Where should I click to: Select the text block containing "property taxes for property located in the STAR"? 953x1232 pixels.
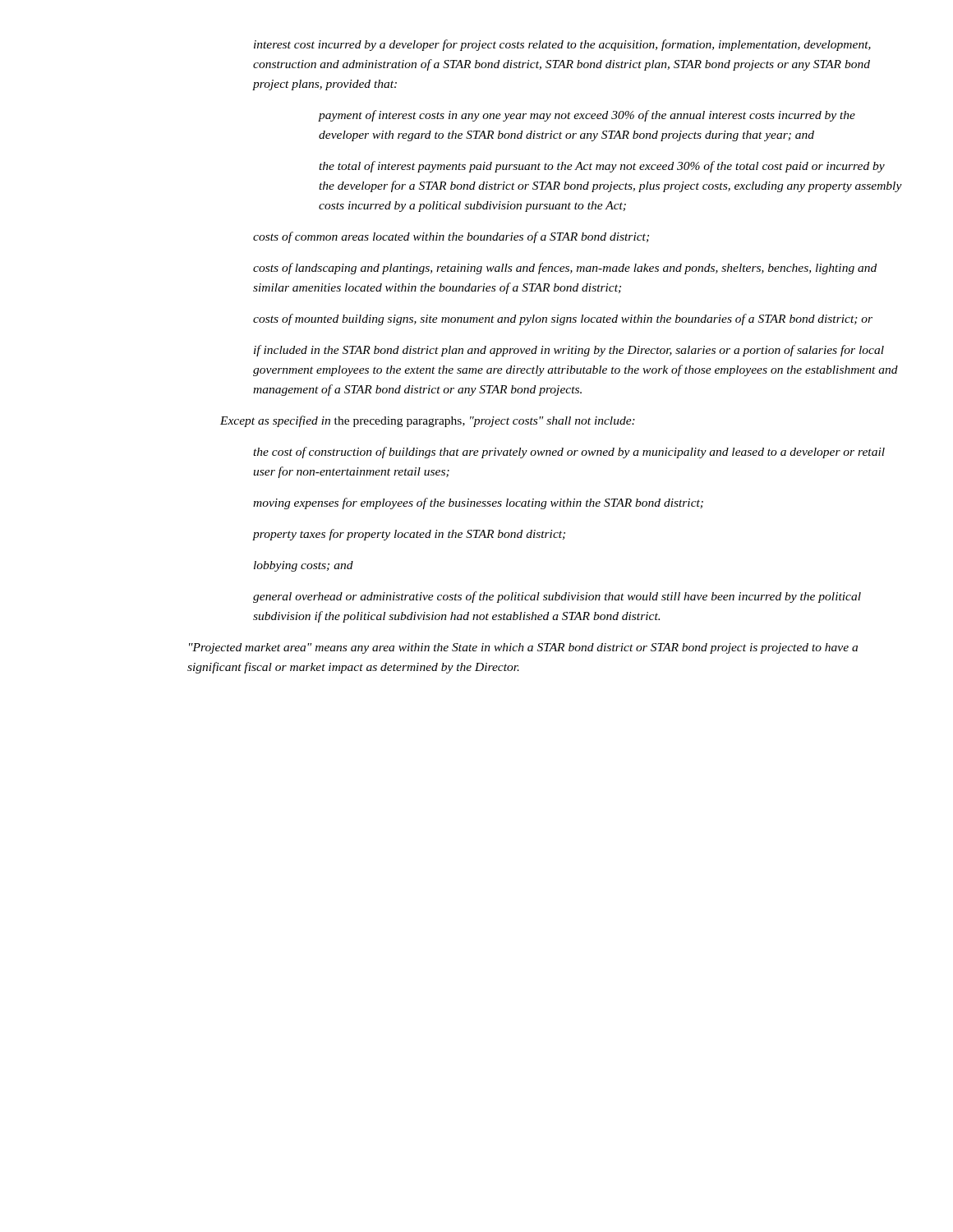[x=409, y=535]
